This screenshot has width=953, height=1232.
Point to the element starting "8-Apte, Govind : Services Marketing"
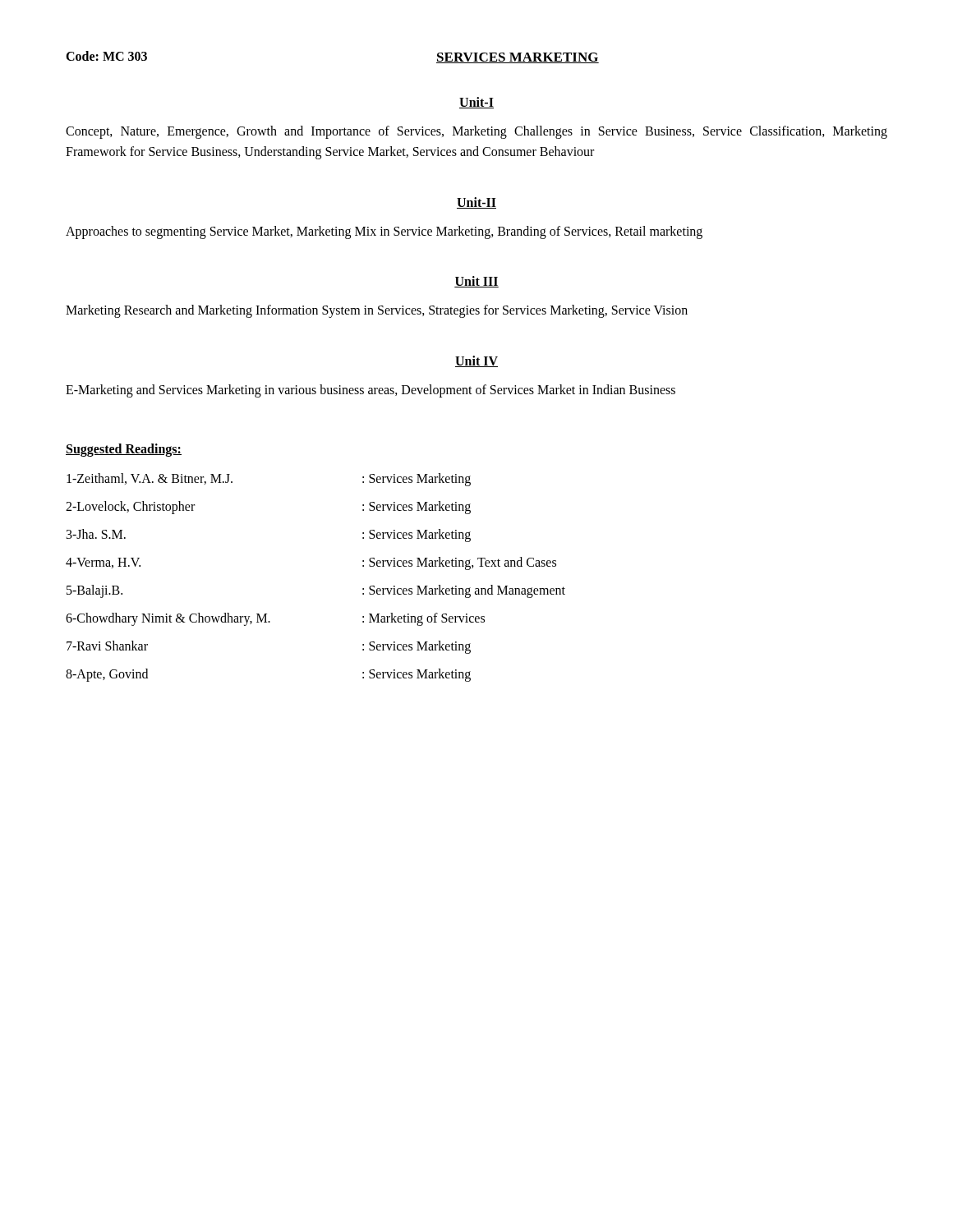(476, 674)
